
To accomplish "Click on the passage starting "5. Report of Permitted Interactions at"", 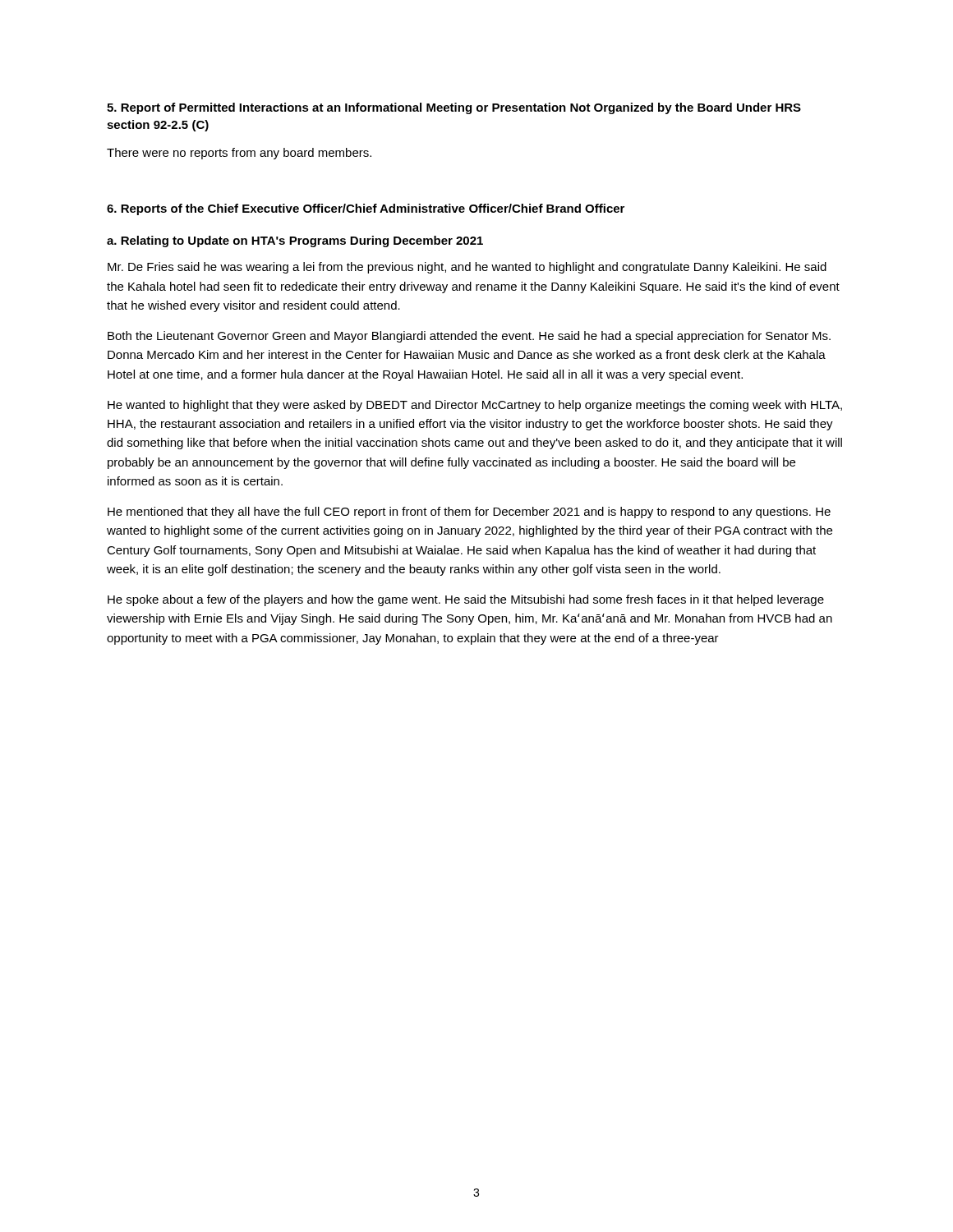I will click(x=454, y=116).
